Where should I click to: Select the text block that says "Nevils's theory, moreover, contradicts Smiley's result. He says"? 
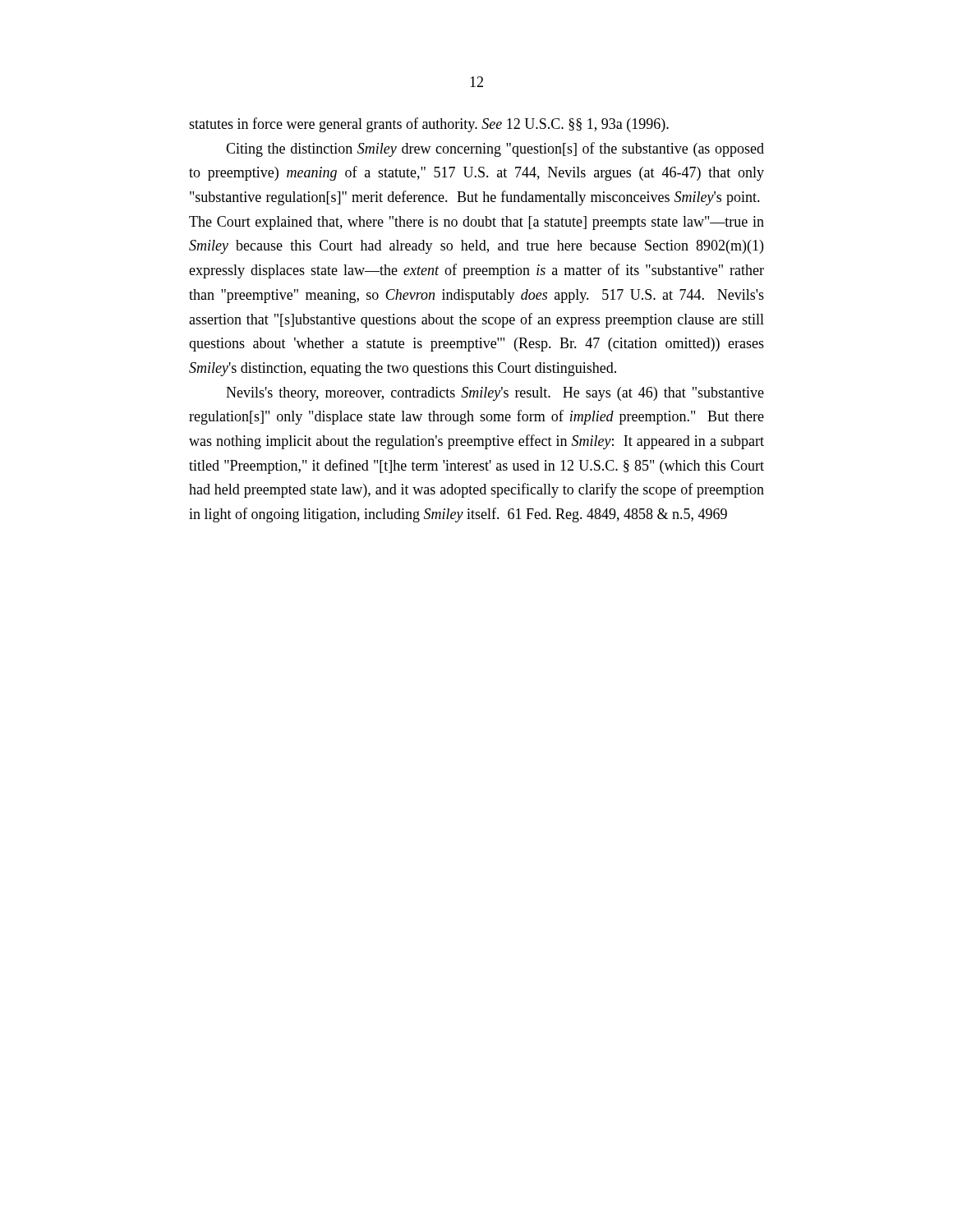coord(476,454)
